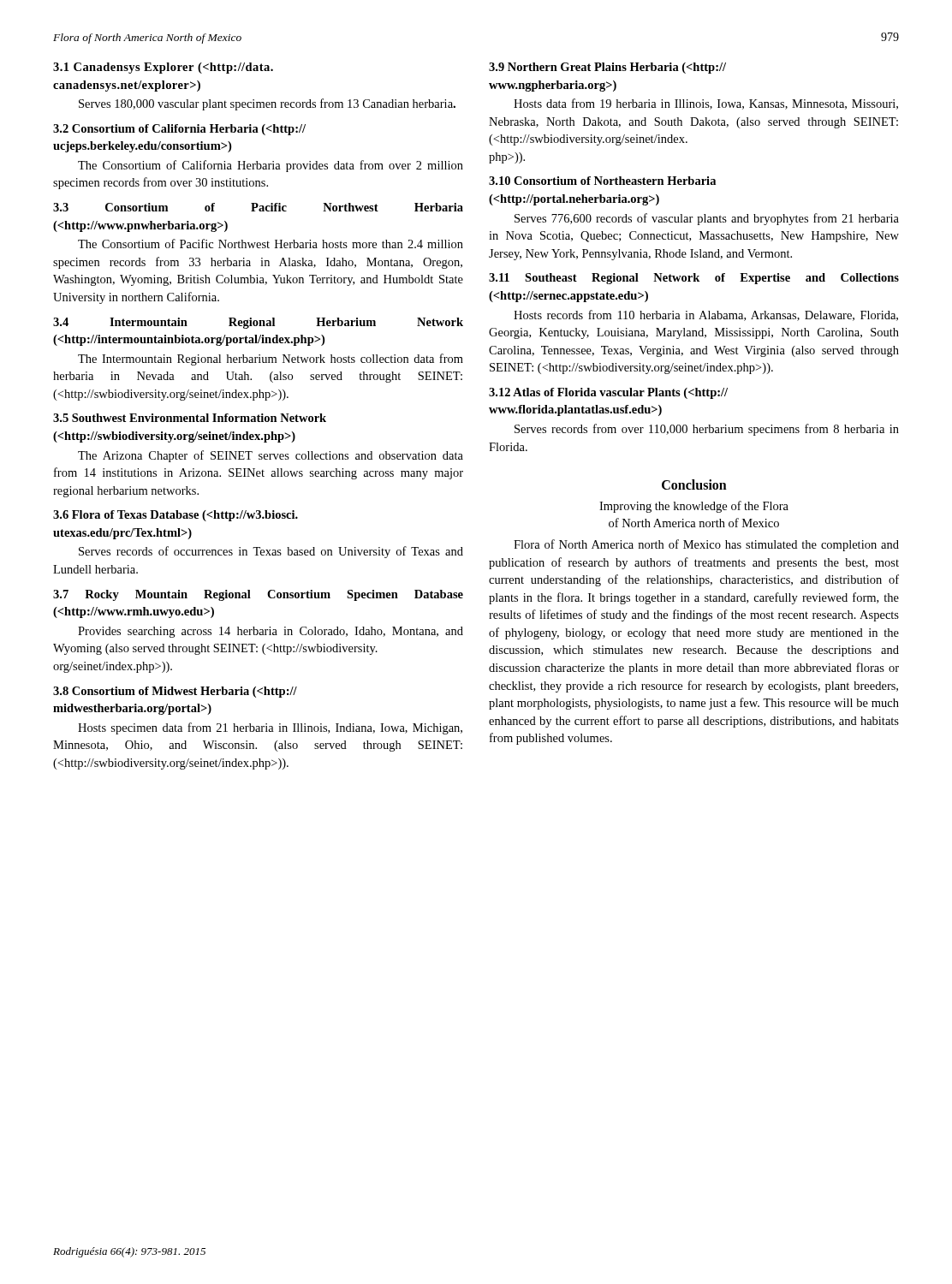
Task: Find the section header with the text "3.9 Northern Great Plains Herbaria"
Action: coord(607,76)
